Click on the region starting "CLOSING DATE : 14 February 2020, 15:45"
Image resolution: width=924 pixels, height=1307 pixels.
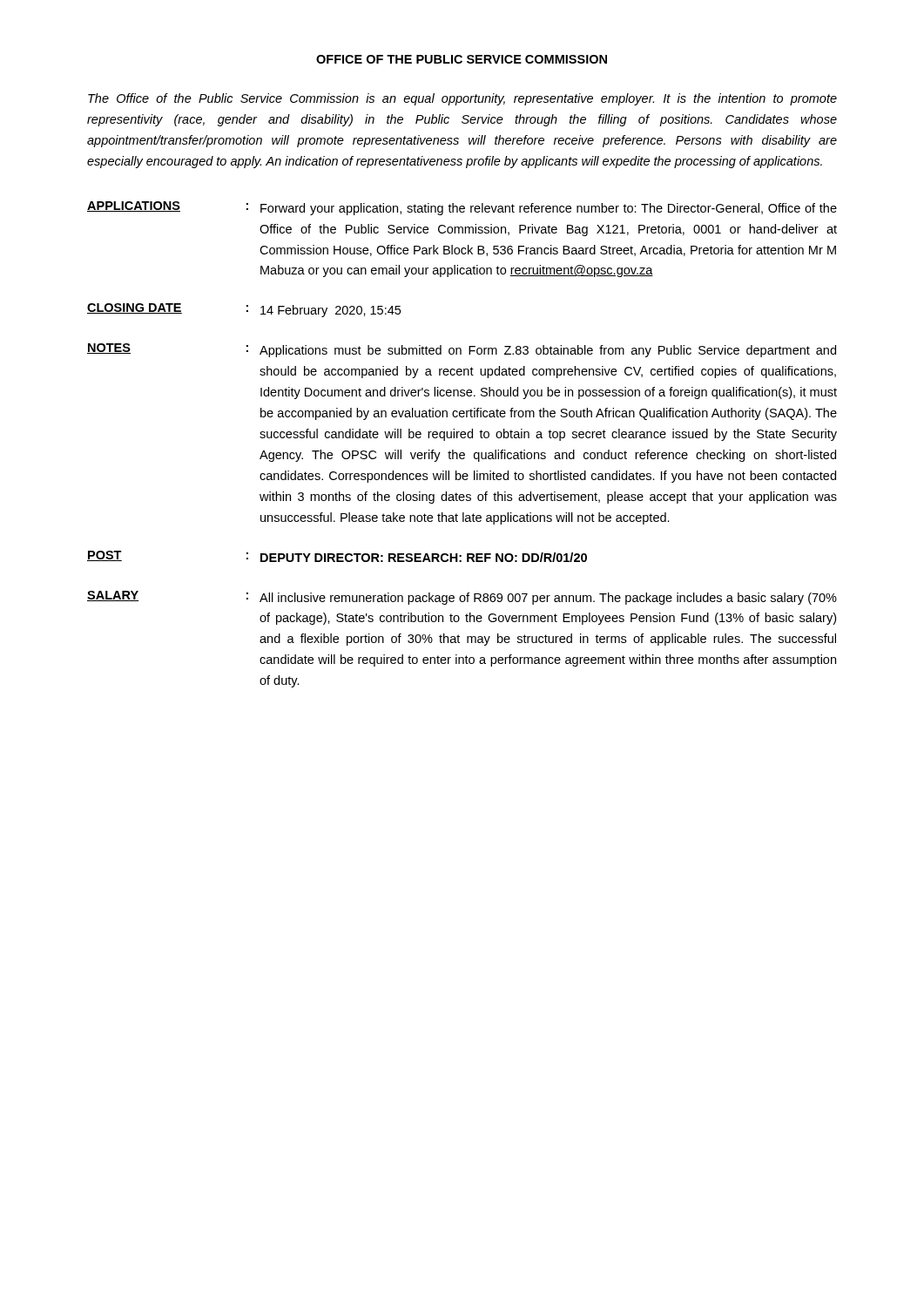[x=244, y=310]
